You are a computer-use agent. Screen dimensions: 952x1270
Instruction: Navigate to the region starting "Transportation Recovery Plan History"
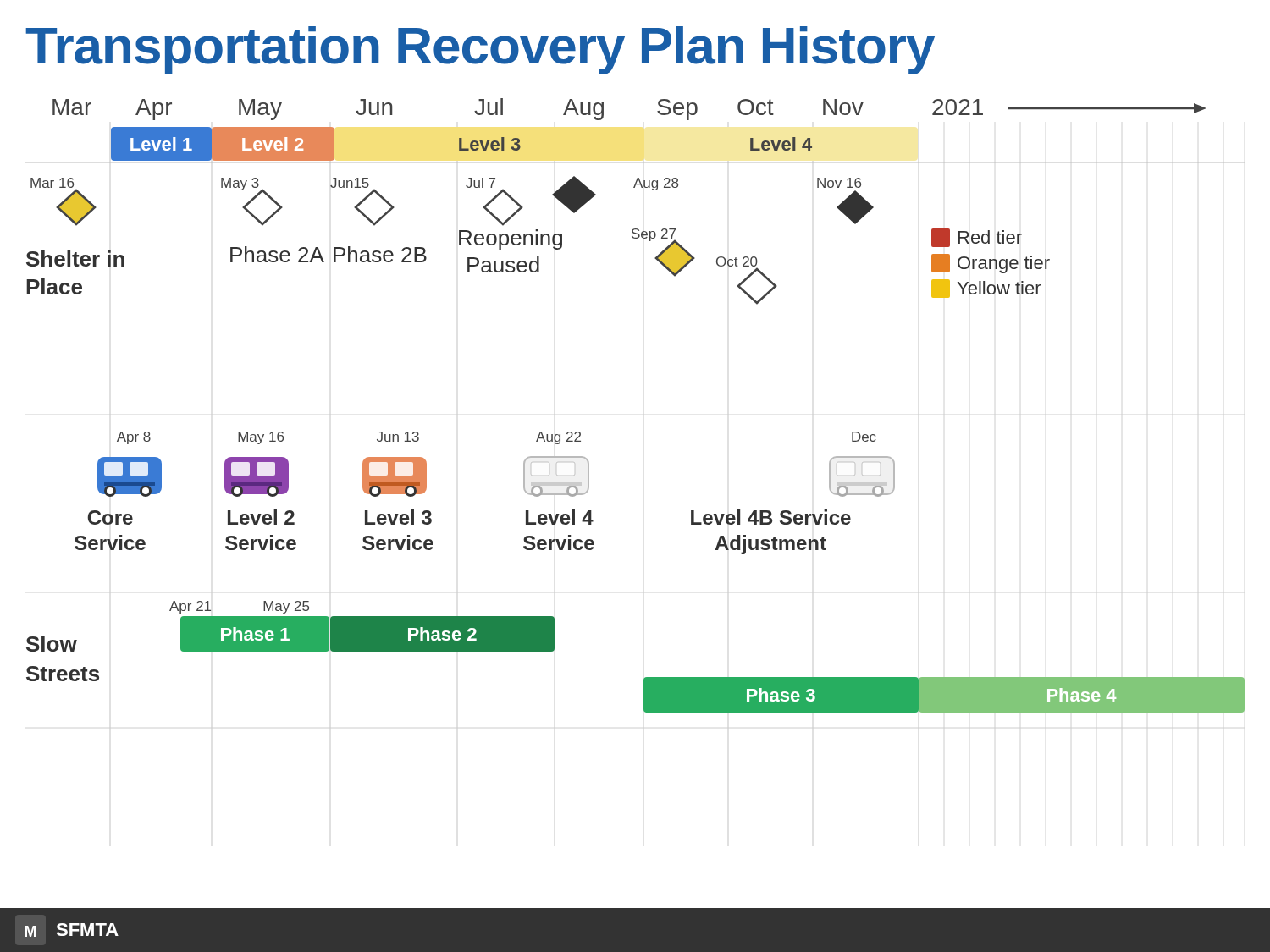[x=480, y=45]
